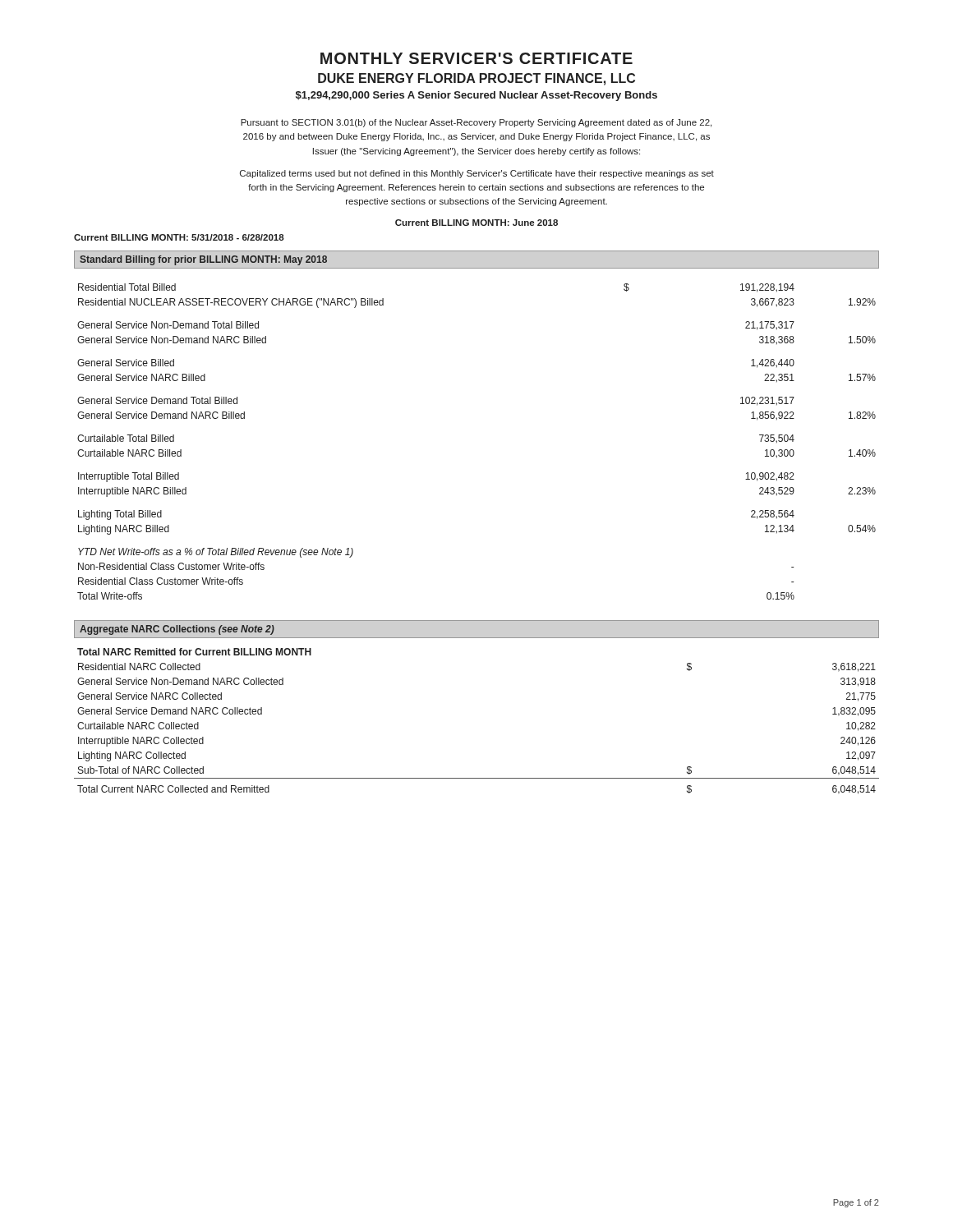This screenshot has width=953, height=1232.
Task: Navigate to the passage starting "Standard Billing for prior"
Action: tap(203, 259)
